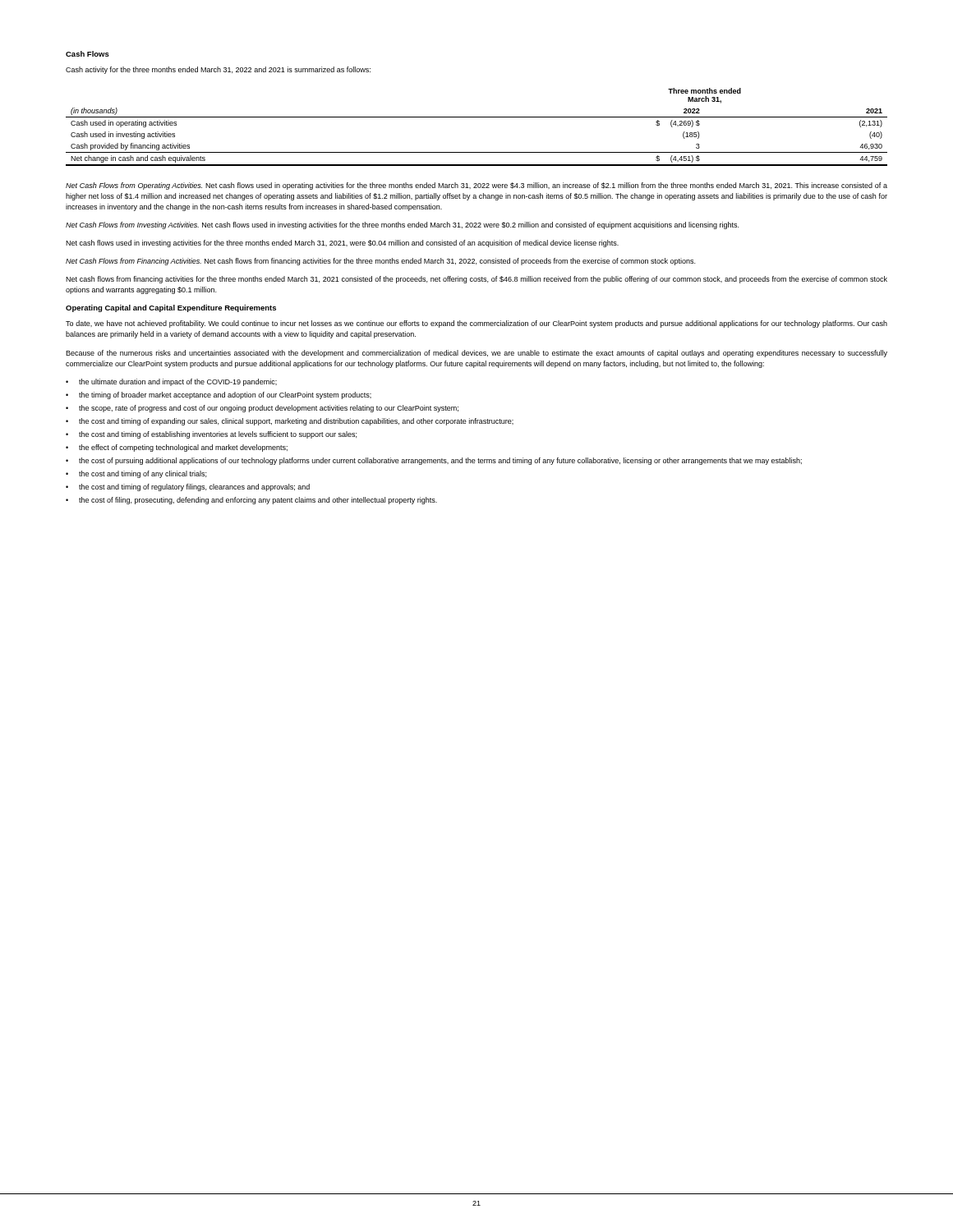
Task: Select the region starting "Net Cash Flows from Investing Activities."
Action: (403, 225)
